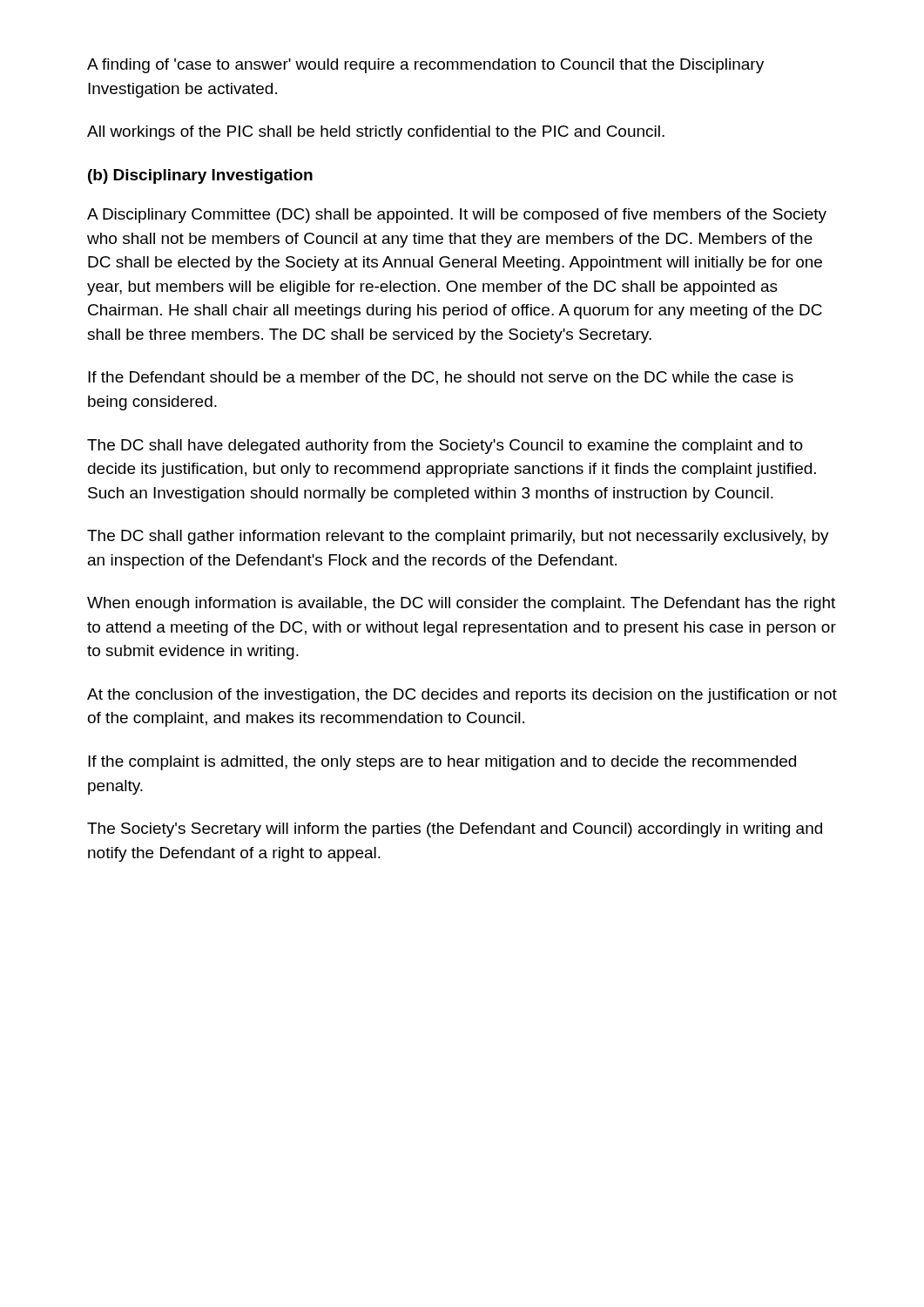
Task: Navigate to the block starting "All workings of the PIC shall be"
Action: [x=376, y=131]
